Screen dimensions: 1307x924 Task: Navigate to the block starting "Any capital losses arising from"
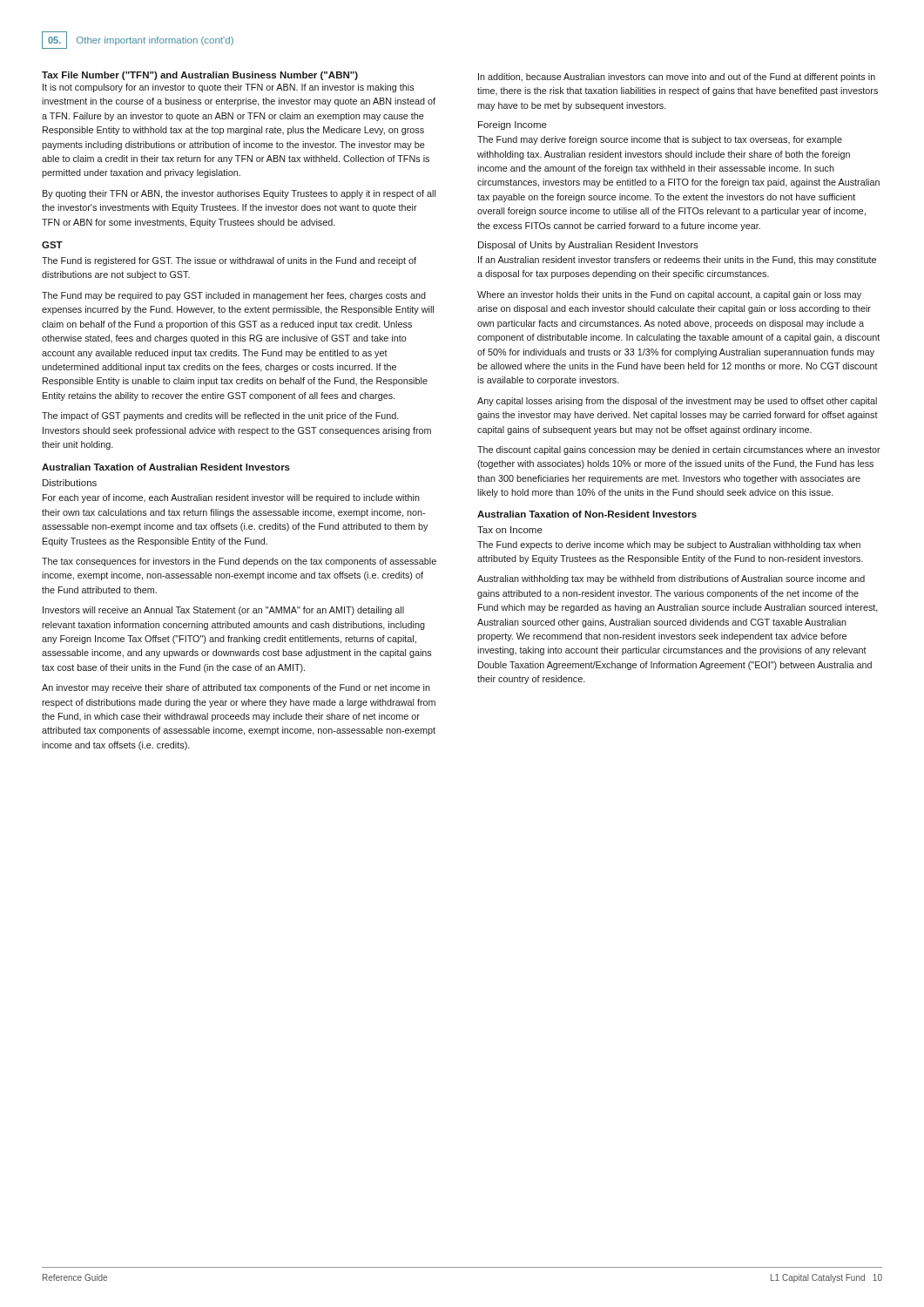point(677,415)
